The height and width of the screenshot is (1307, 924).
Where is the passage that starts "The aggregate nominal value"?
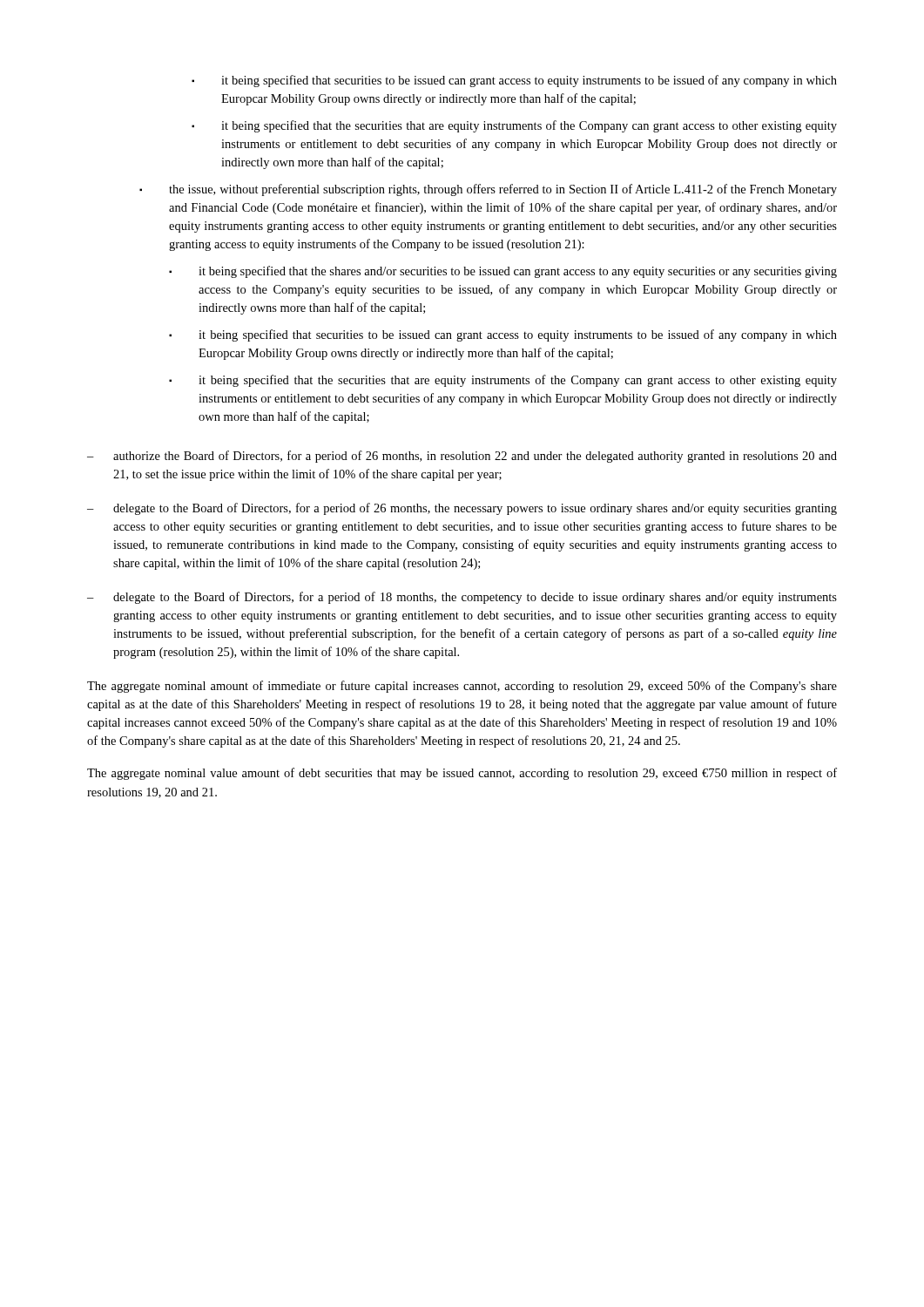pos(462,782)
